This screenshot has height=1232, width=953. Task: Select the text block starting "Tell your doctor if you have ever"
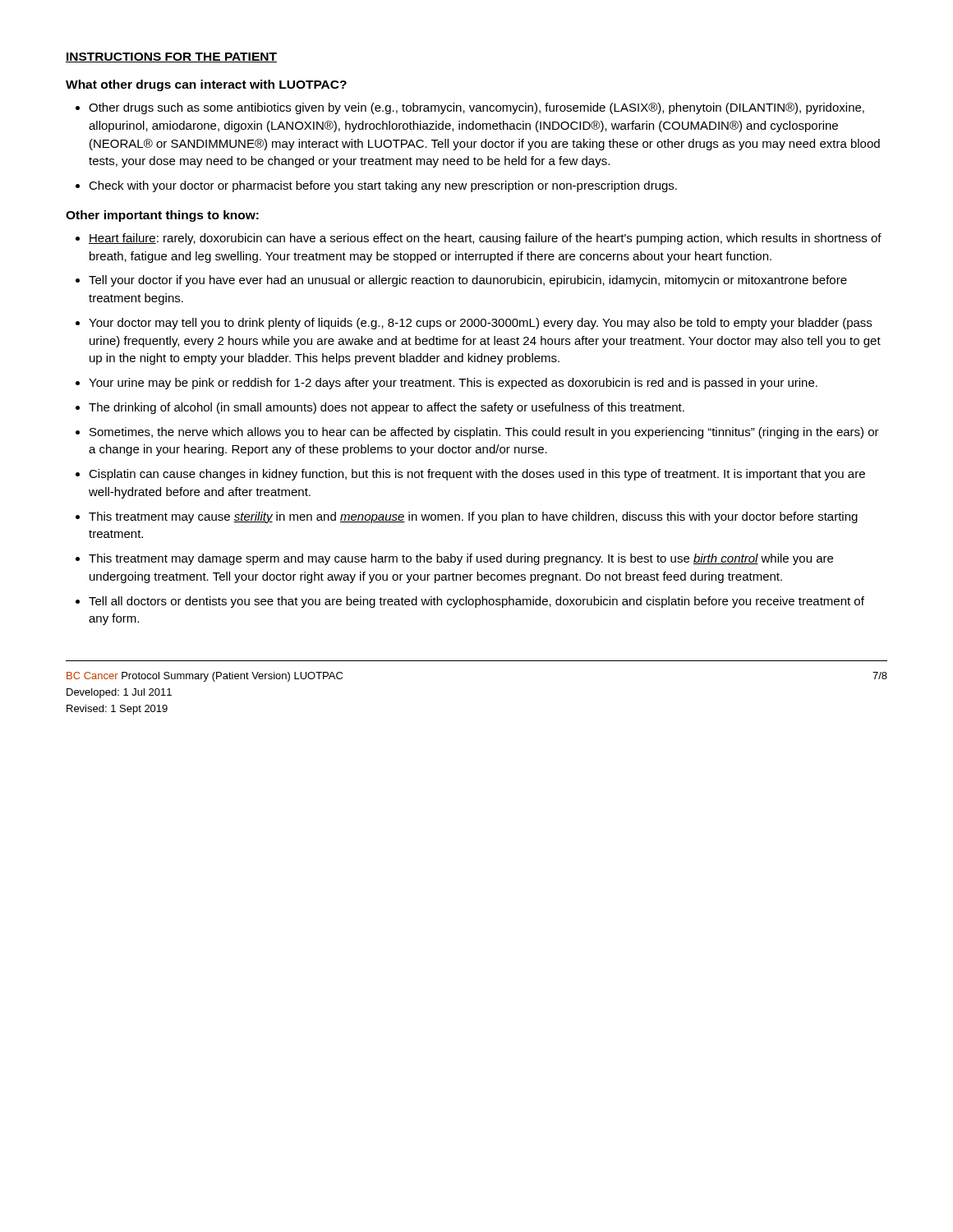coord(468,289)
